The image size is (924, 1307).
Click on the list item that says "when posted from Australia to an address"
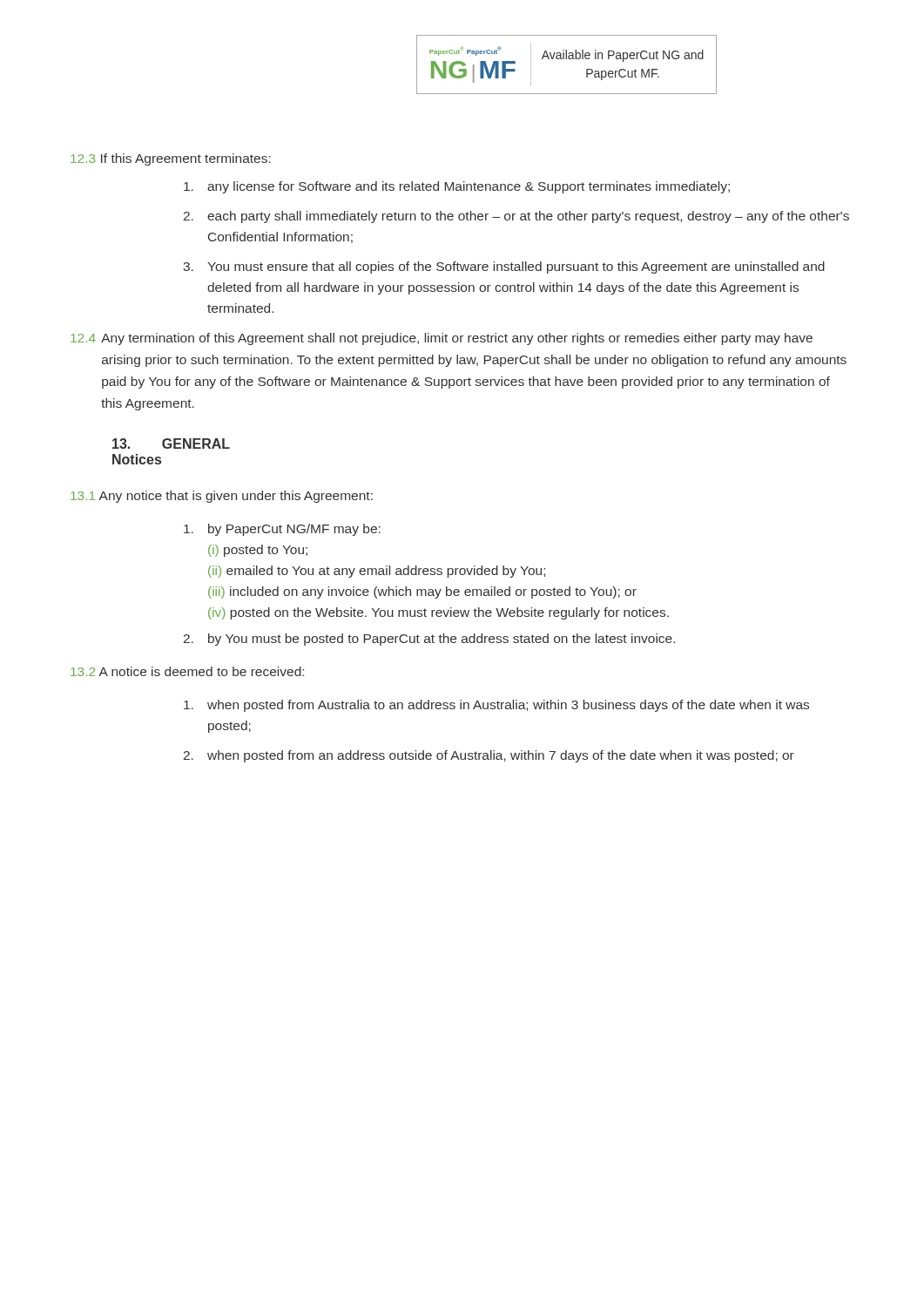tap(519, 716)
